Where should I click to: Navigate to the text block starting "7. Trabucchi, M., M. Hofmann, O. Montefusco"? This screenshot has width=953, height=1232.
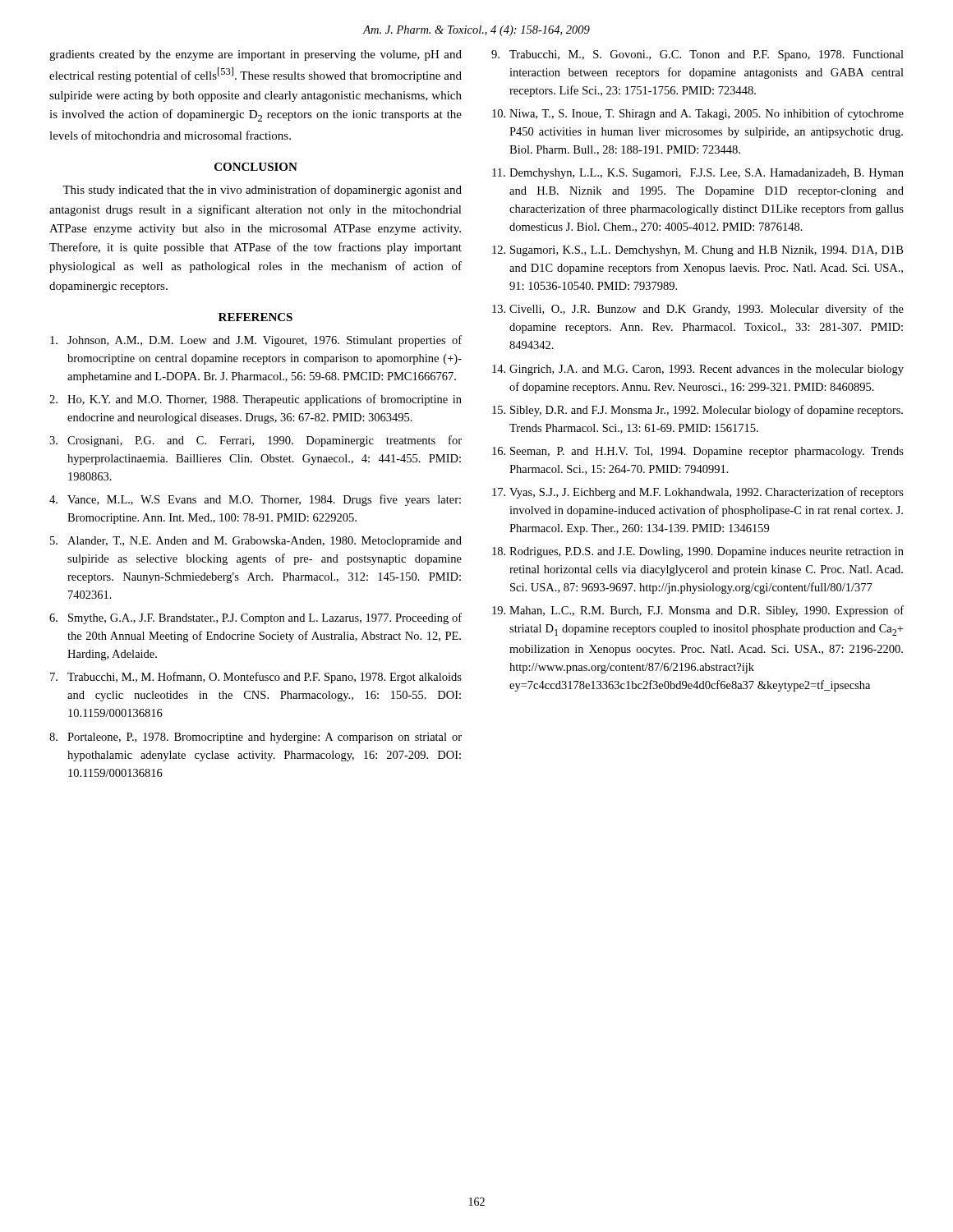[255, 695]
